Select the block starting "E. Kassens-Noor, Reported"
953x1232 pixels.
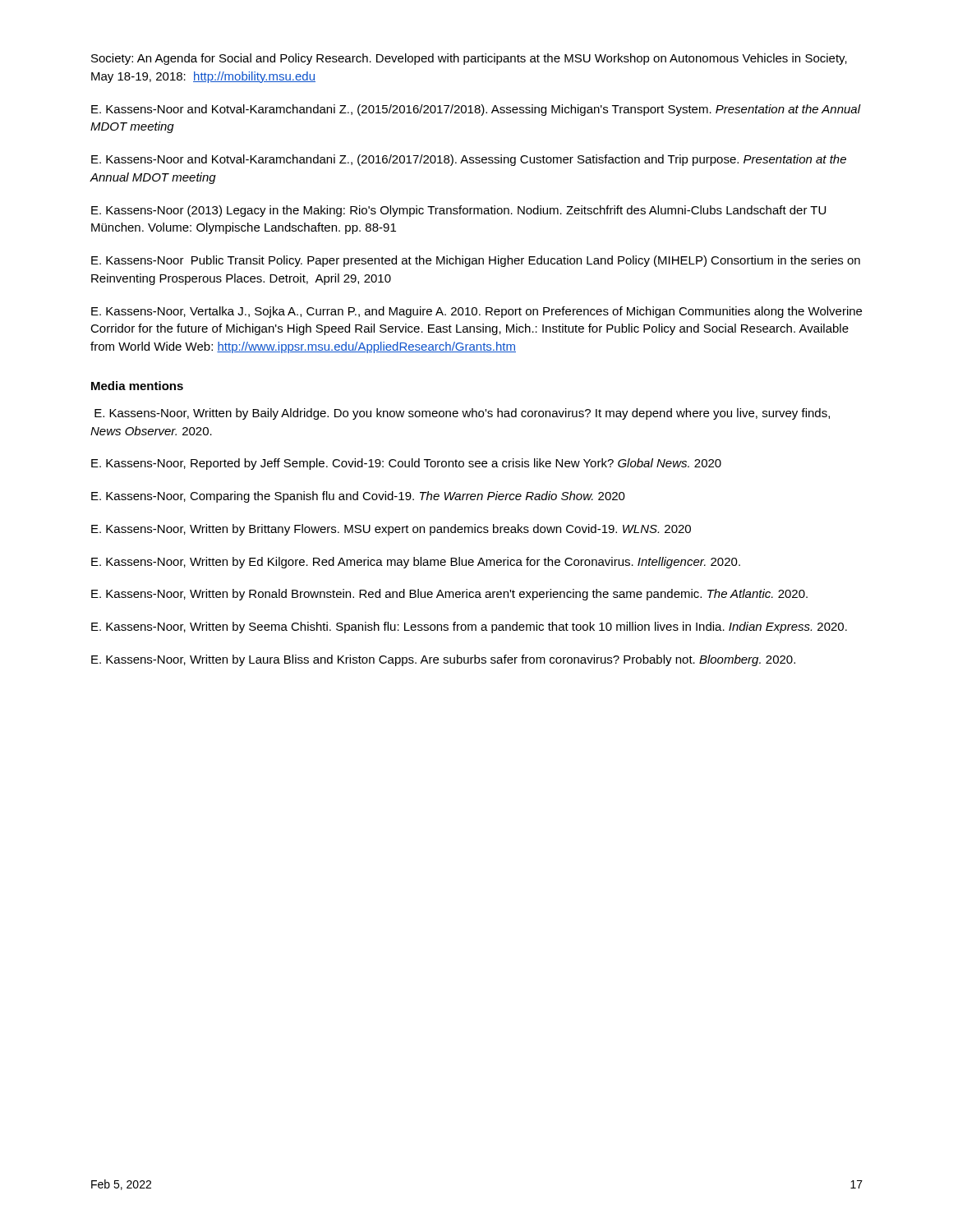(x=406, y=463)
